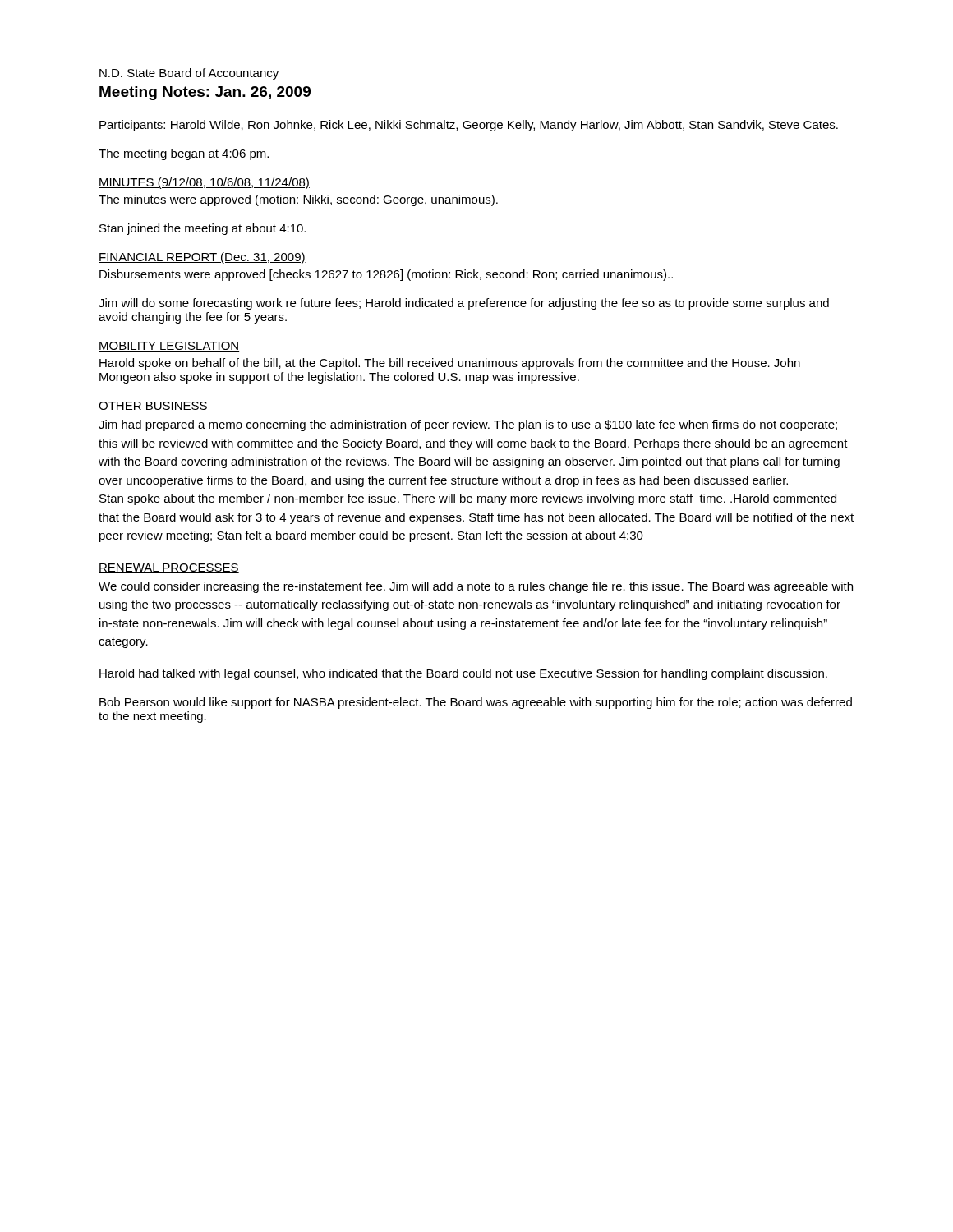
Task: Find "FINANCIAL REPORT (Dec. 31, 2009)" on this page
Action: point(202,257)
